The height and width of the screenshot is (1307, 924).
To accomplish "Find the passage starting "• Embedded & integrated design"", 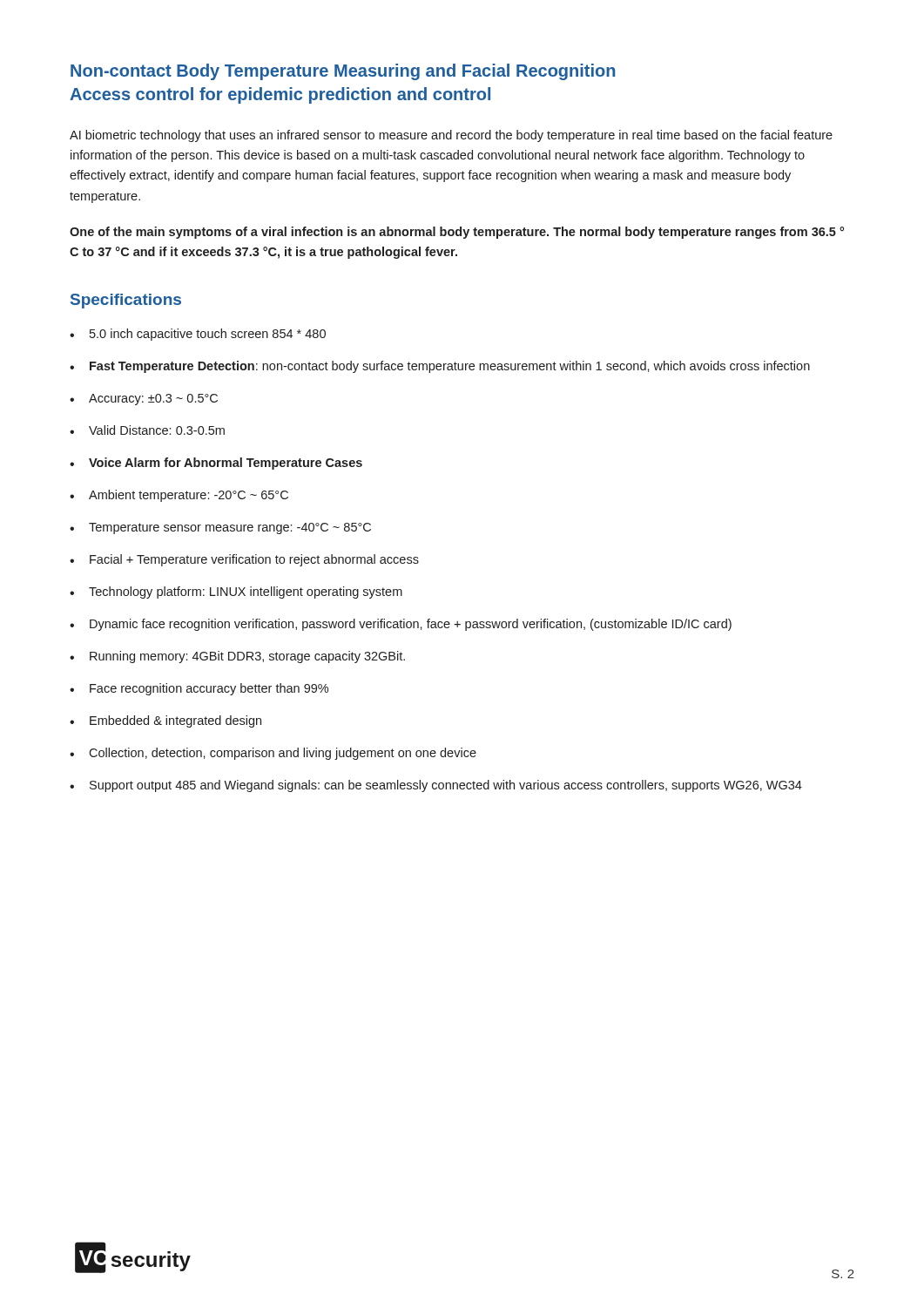I will pos(165,721).
